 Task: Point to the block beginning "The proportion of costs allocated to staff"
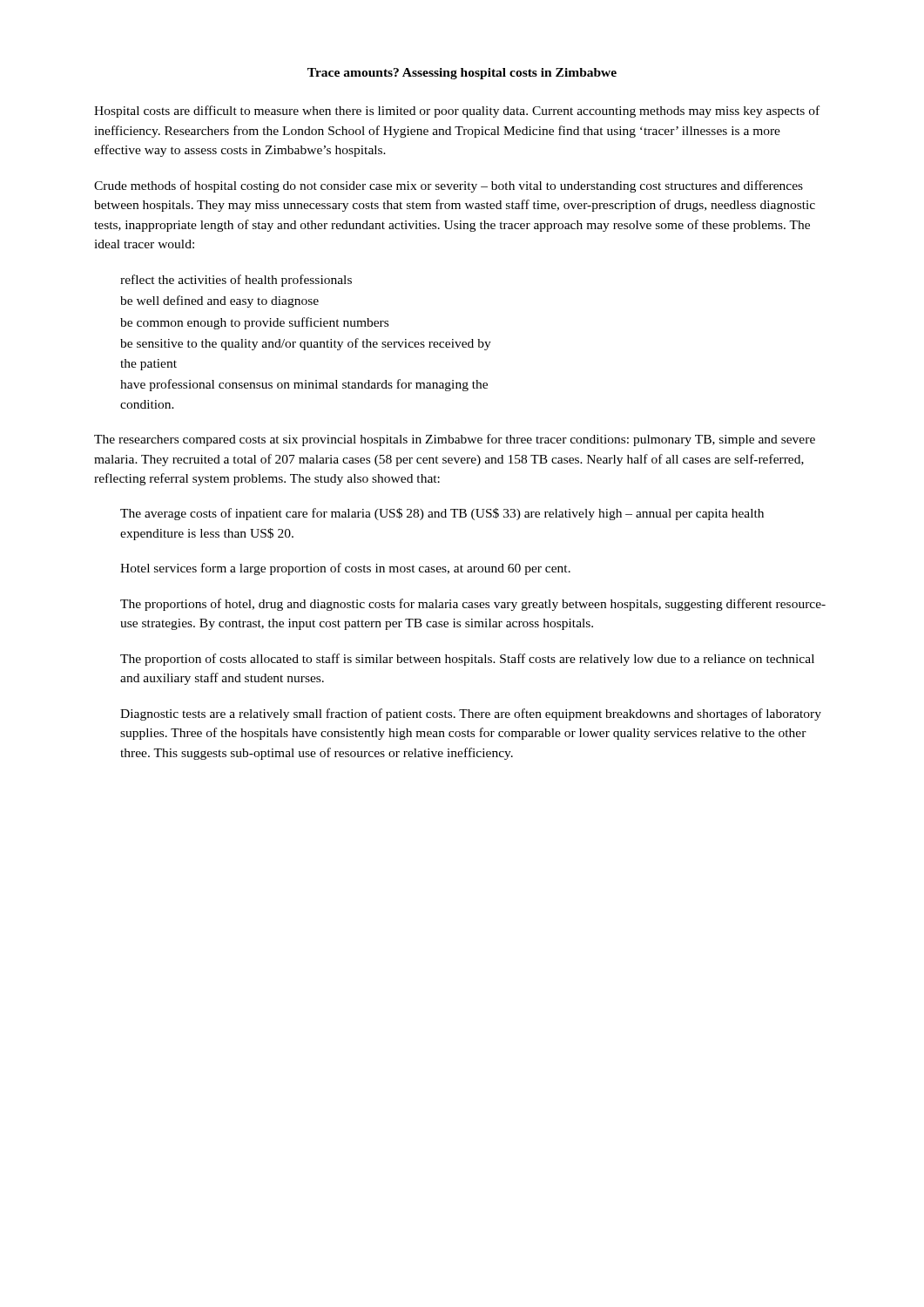(x=467, y=668)
